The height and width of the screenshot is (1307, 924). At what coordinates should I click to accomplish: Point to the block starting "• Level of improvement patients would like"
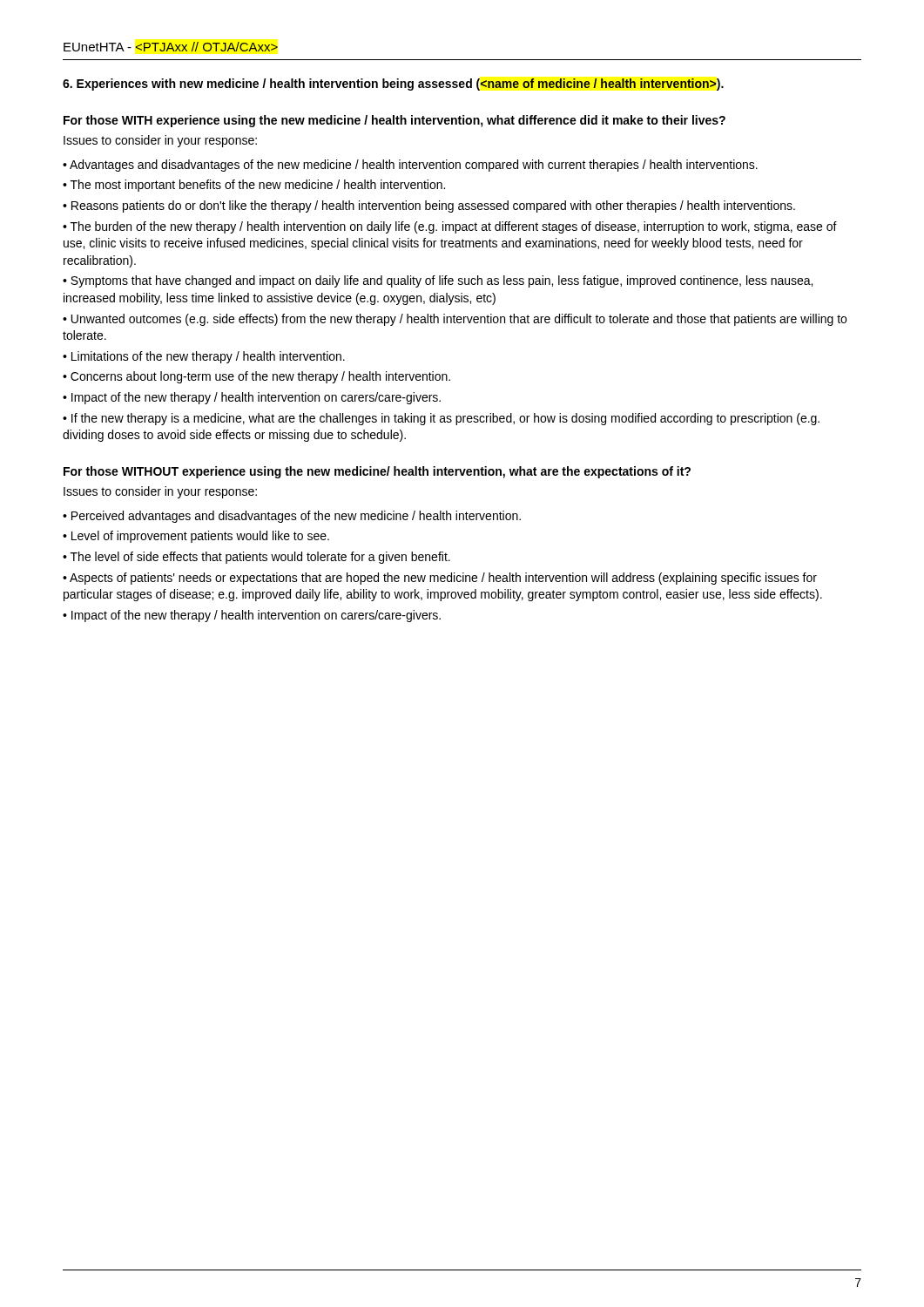tap(196, 536)
